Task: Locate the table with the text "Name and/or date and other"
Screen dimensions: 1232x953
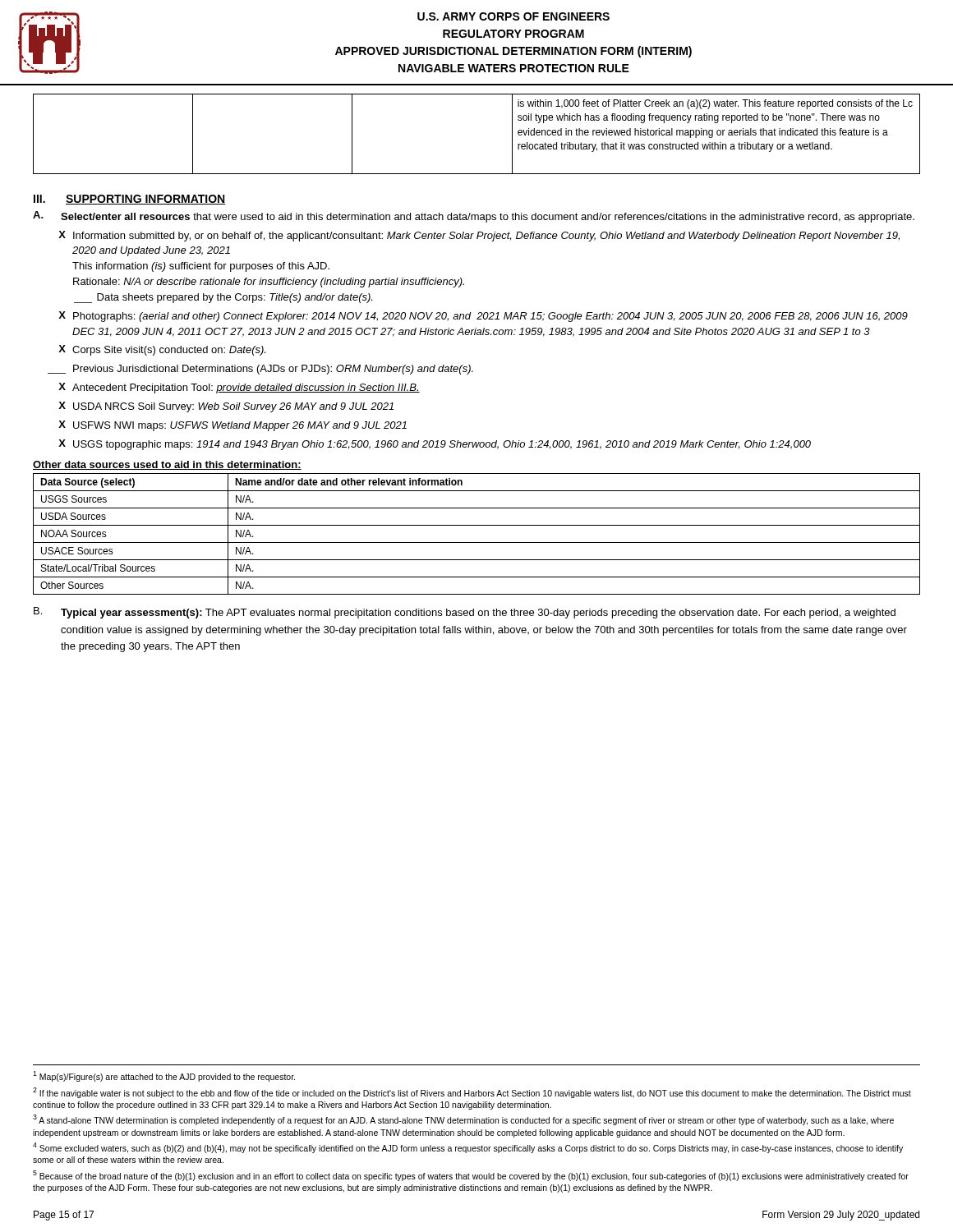Action: (476, 534)
